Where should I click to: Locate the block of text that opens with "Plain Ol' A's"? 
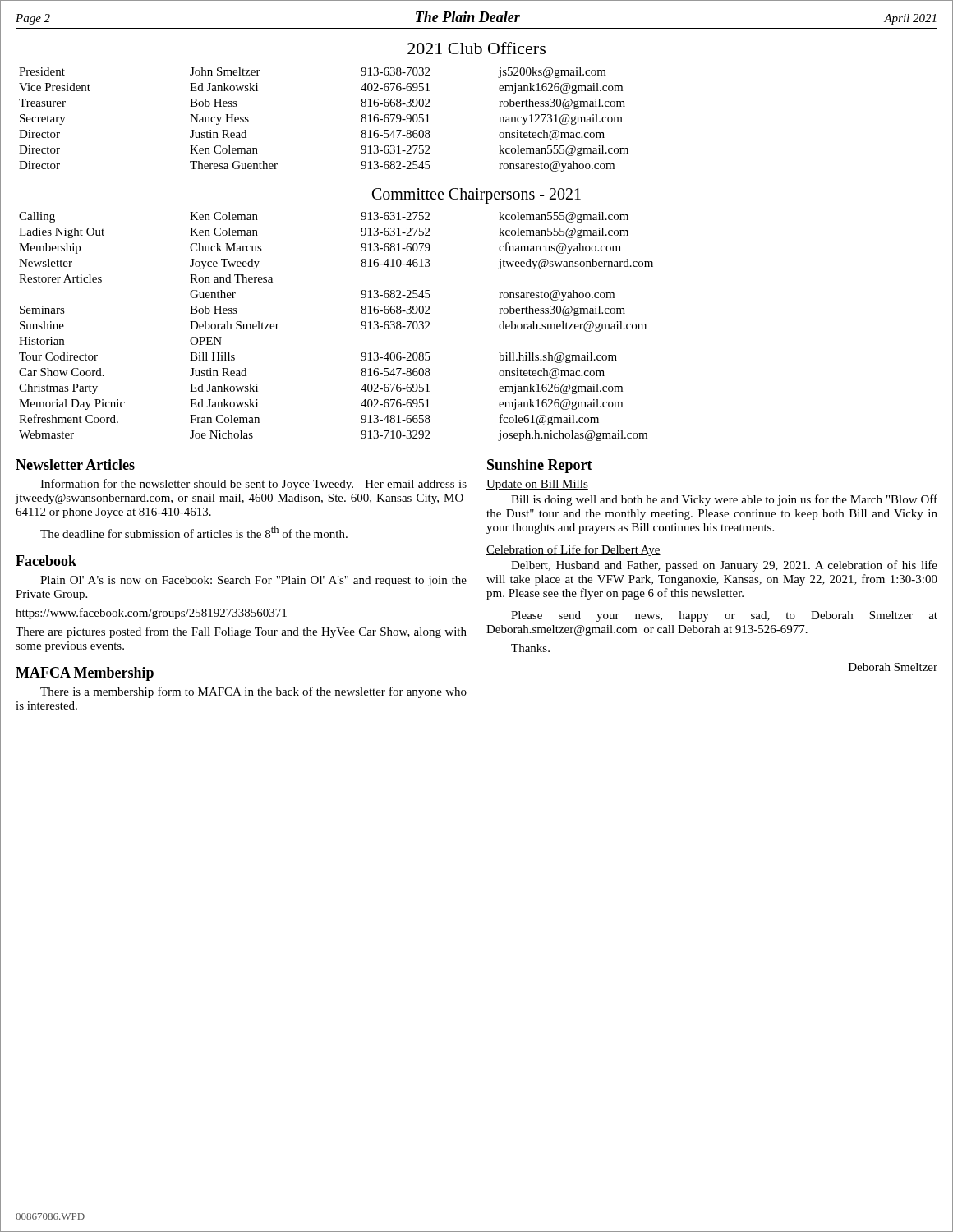(x=241, y=613)
